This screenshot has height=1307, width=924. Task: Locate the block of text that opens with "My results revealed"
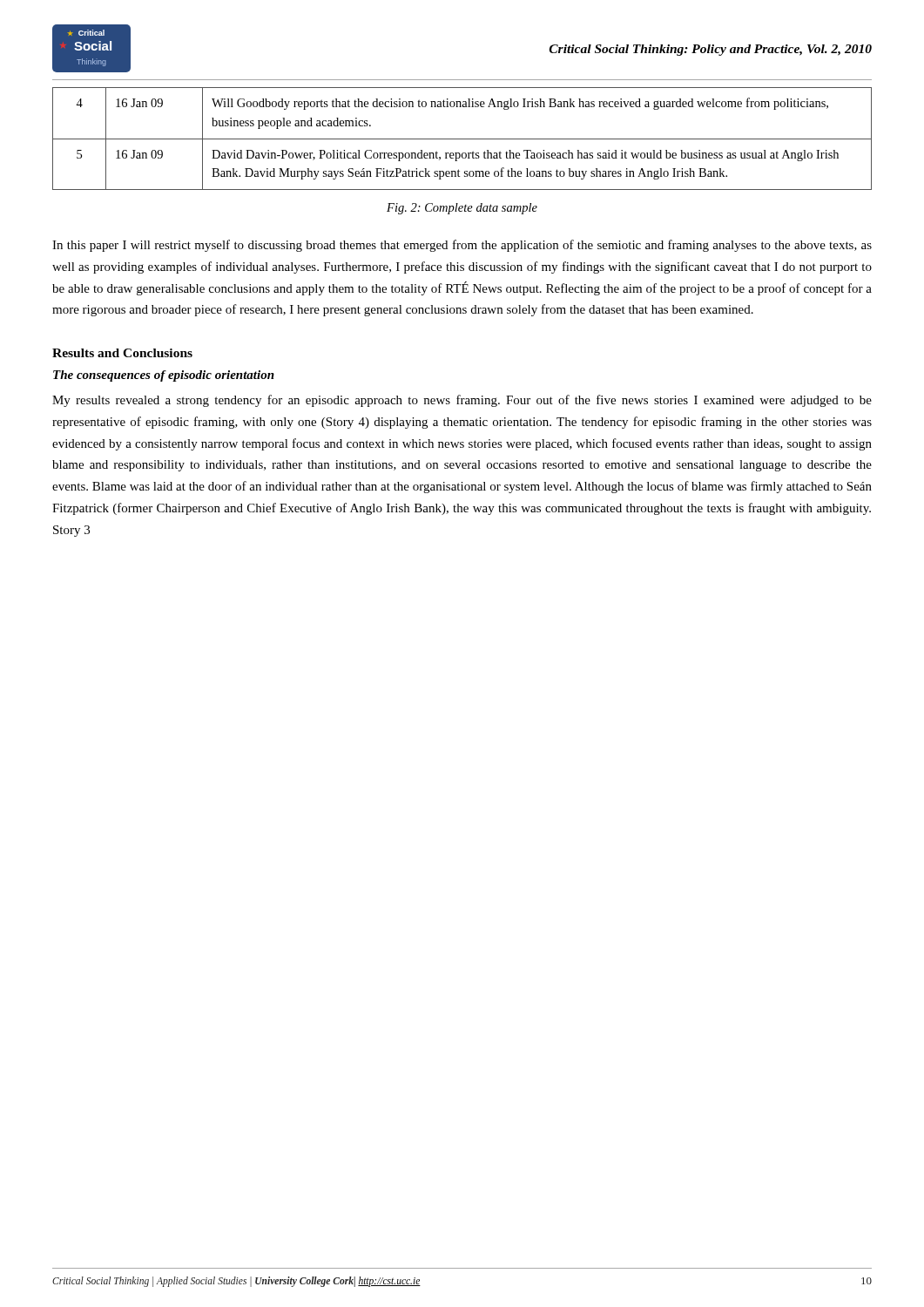tap(462, 465)
